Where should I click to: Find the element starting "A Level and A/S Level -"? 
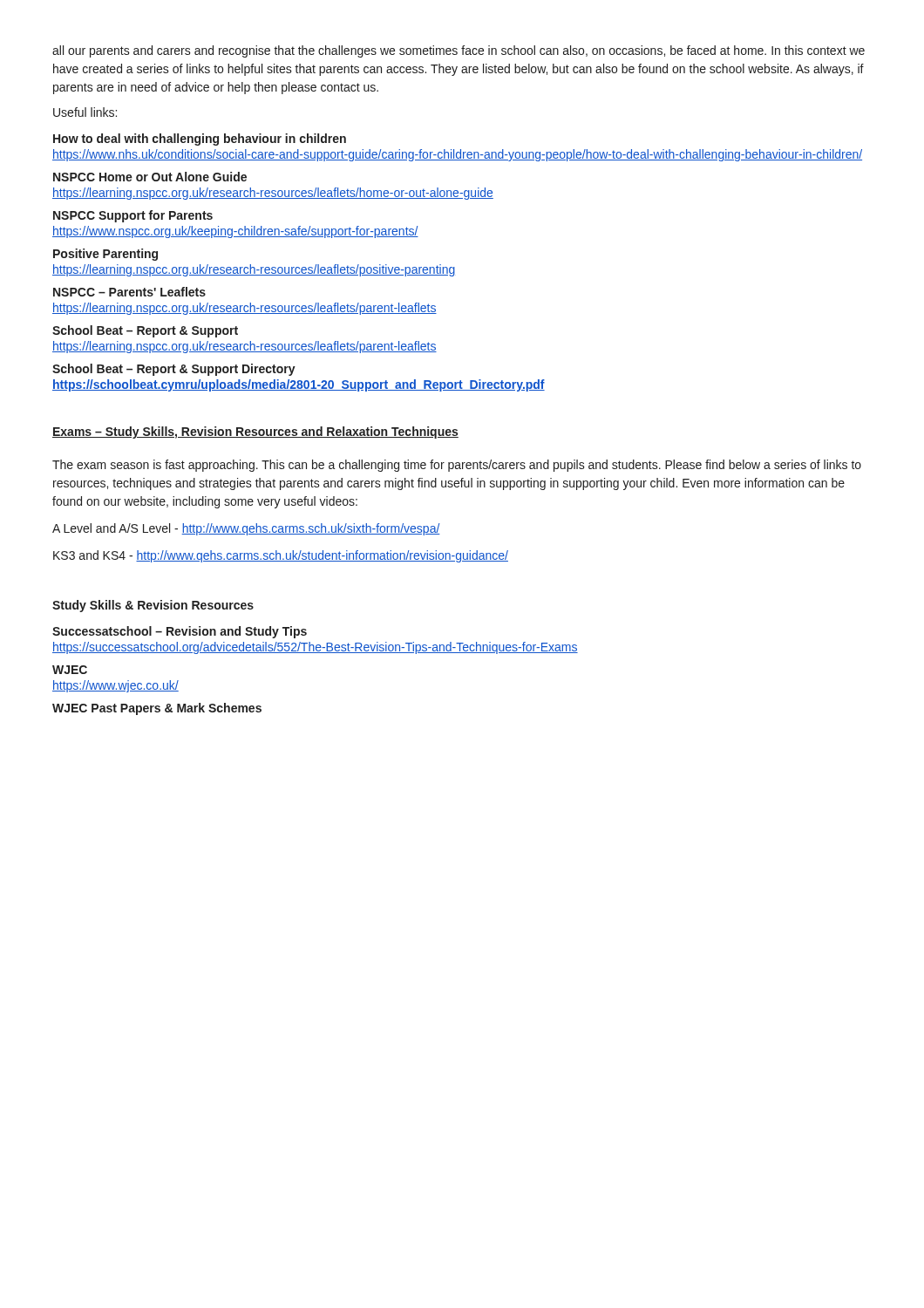click(x=246, y=528)
